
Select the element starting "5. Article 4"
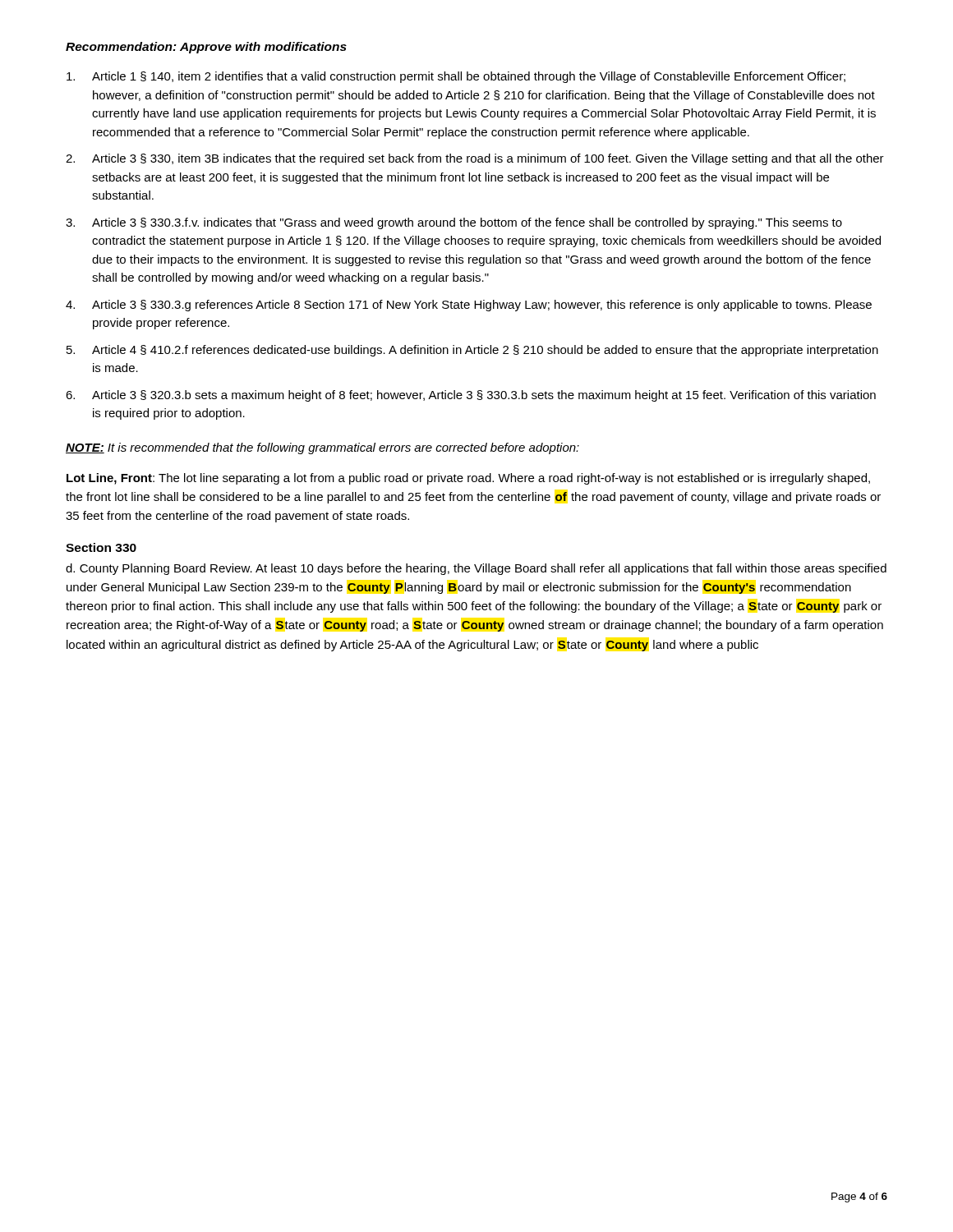click(476, 359)
